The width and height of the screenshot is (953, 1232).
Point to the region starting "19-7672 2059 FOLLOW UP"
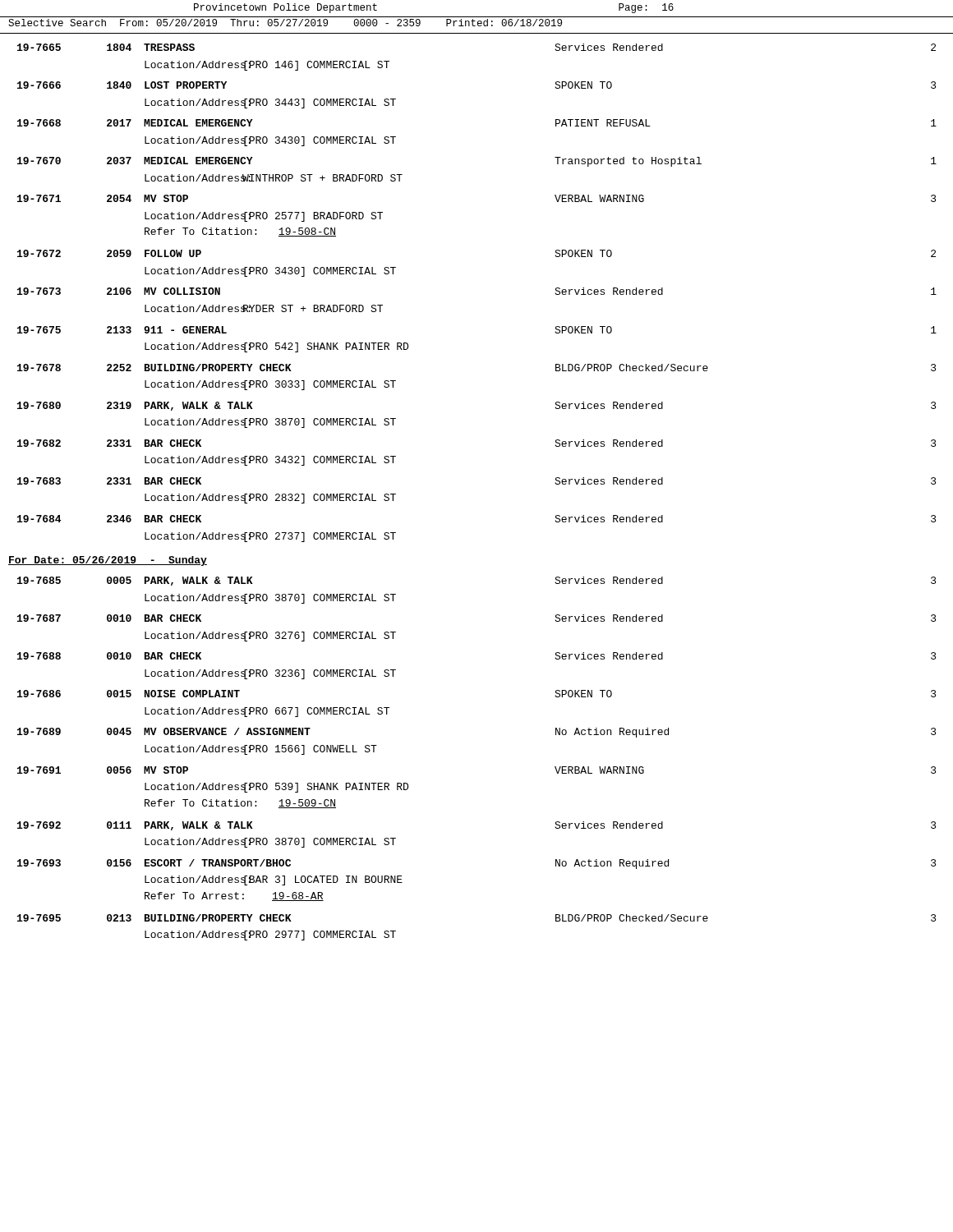[x=39, y=253]
